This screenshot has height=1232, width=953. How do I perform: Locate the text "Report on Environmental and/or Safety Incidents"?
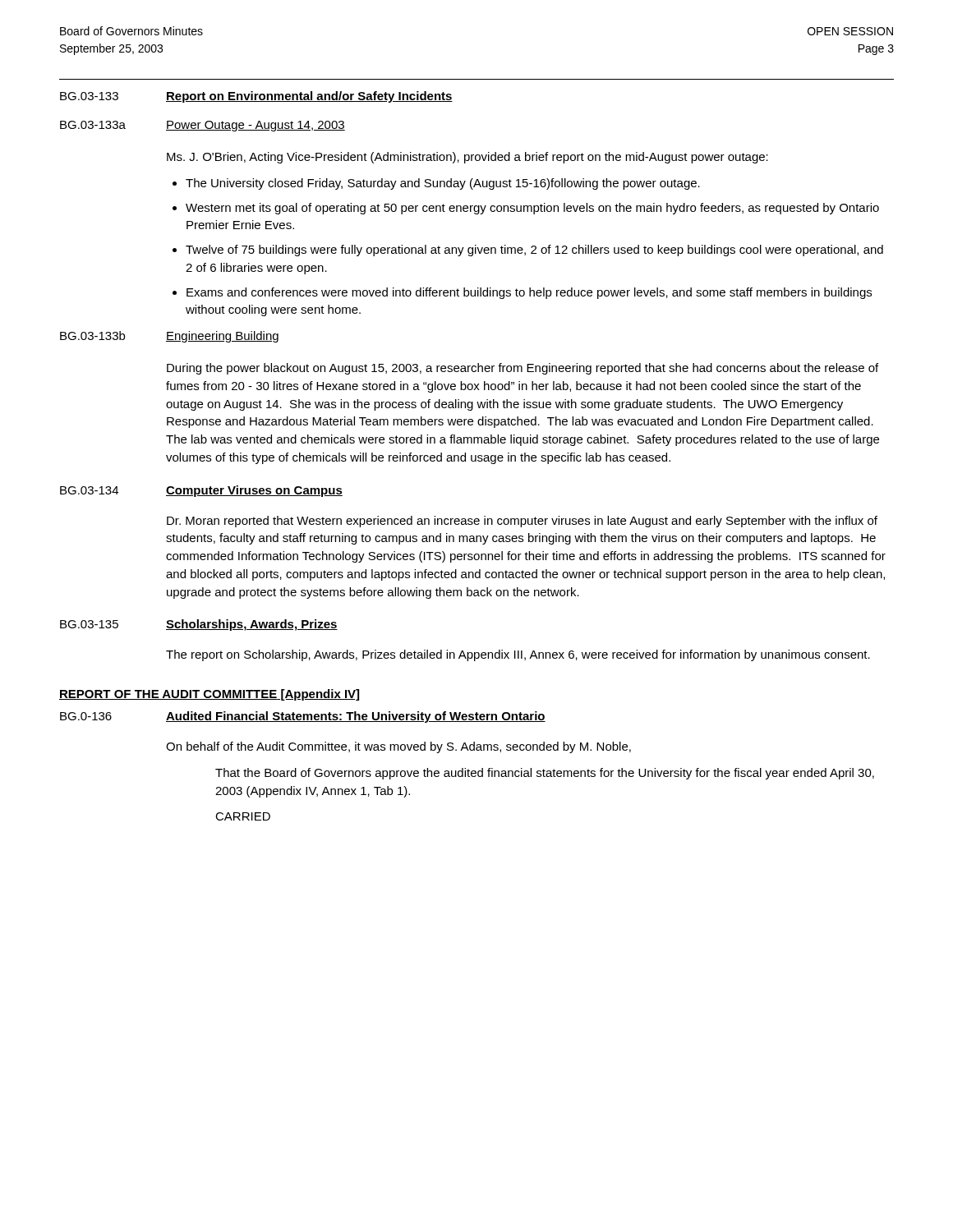point(309,96)
